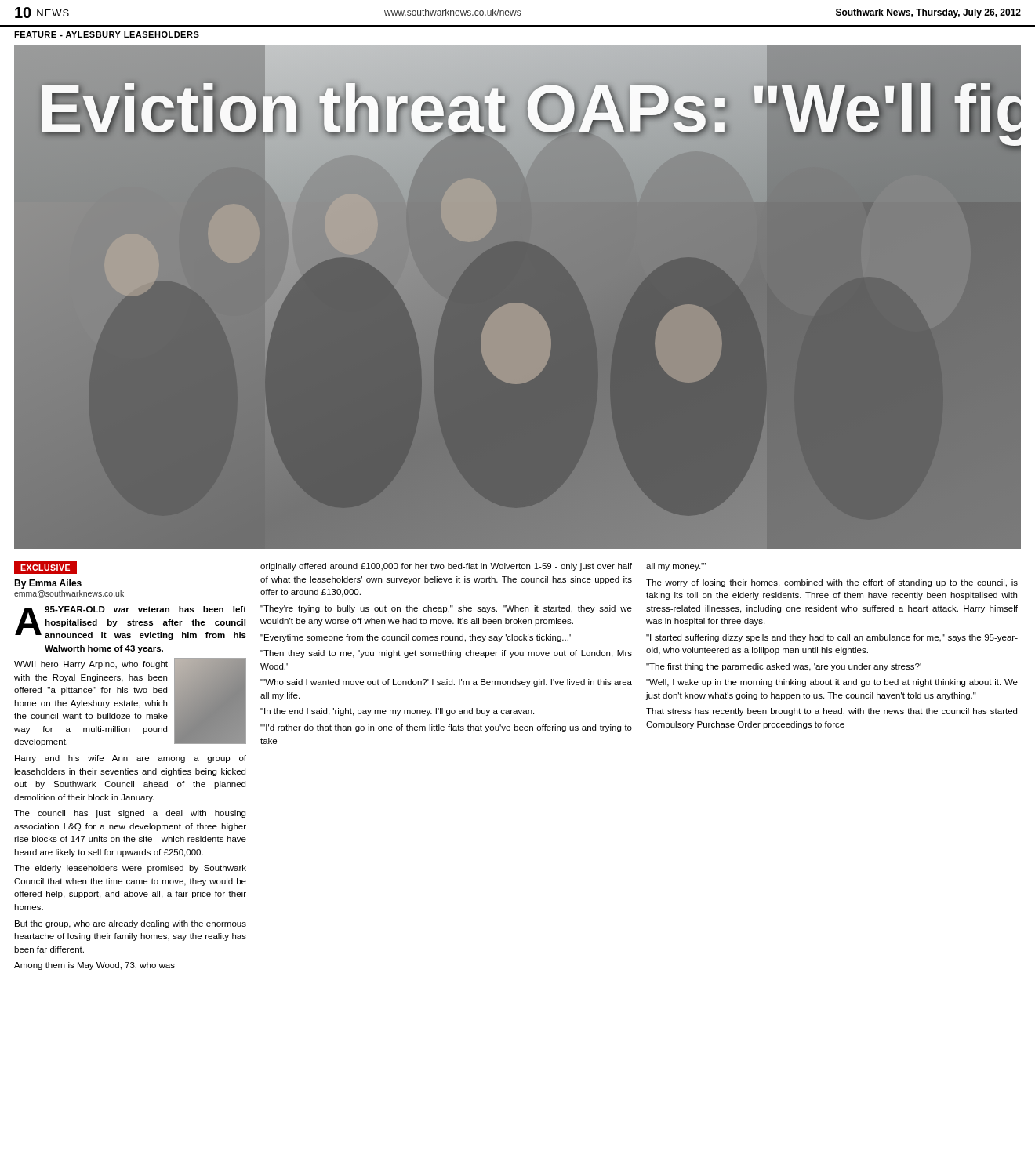
Task: Point to the block beginning "A 95-YEAR-OLD war veteran"
Action: point(130,787)
